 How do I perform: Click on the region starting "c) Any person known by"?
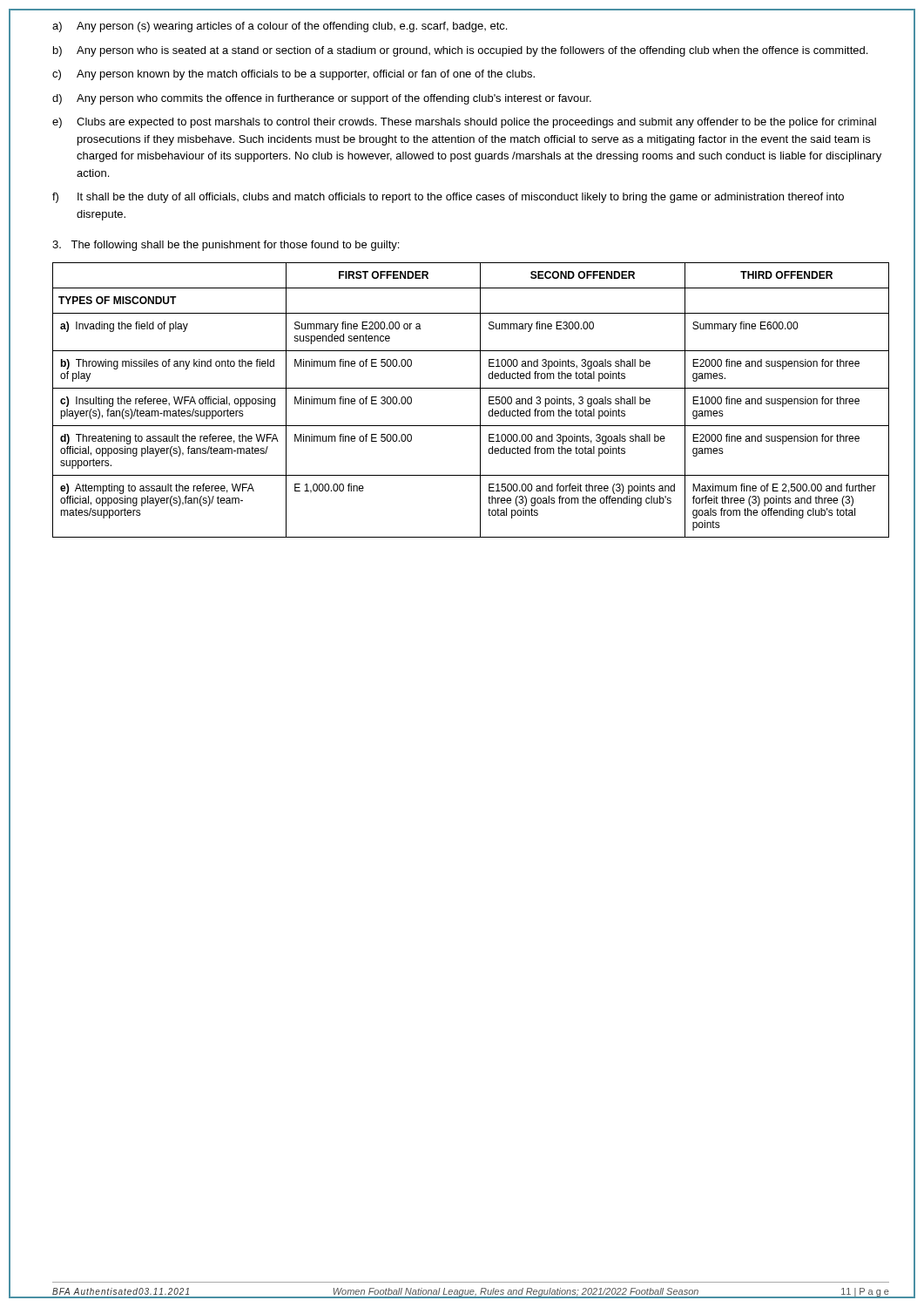(471, 74)
